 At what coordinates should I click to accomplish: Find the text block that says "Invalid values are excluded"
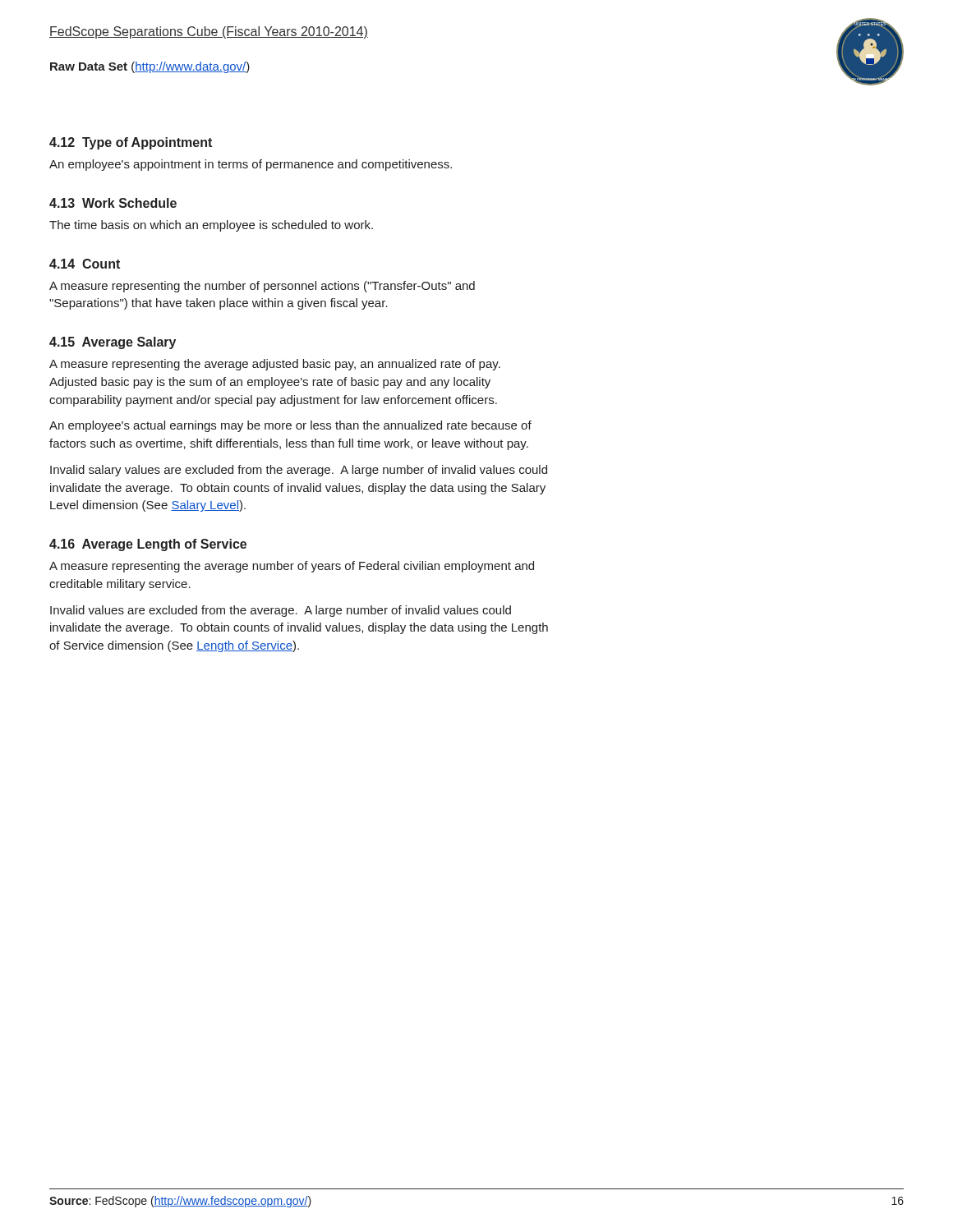click(x=299, y=627)
